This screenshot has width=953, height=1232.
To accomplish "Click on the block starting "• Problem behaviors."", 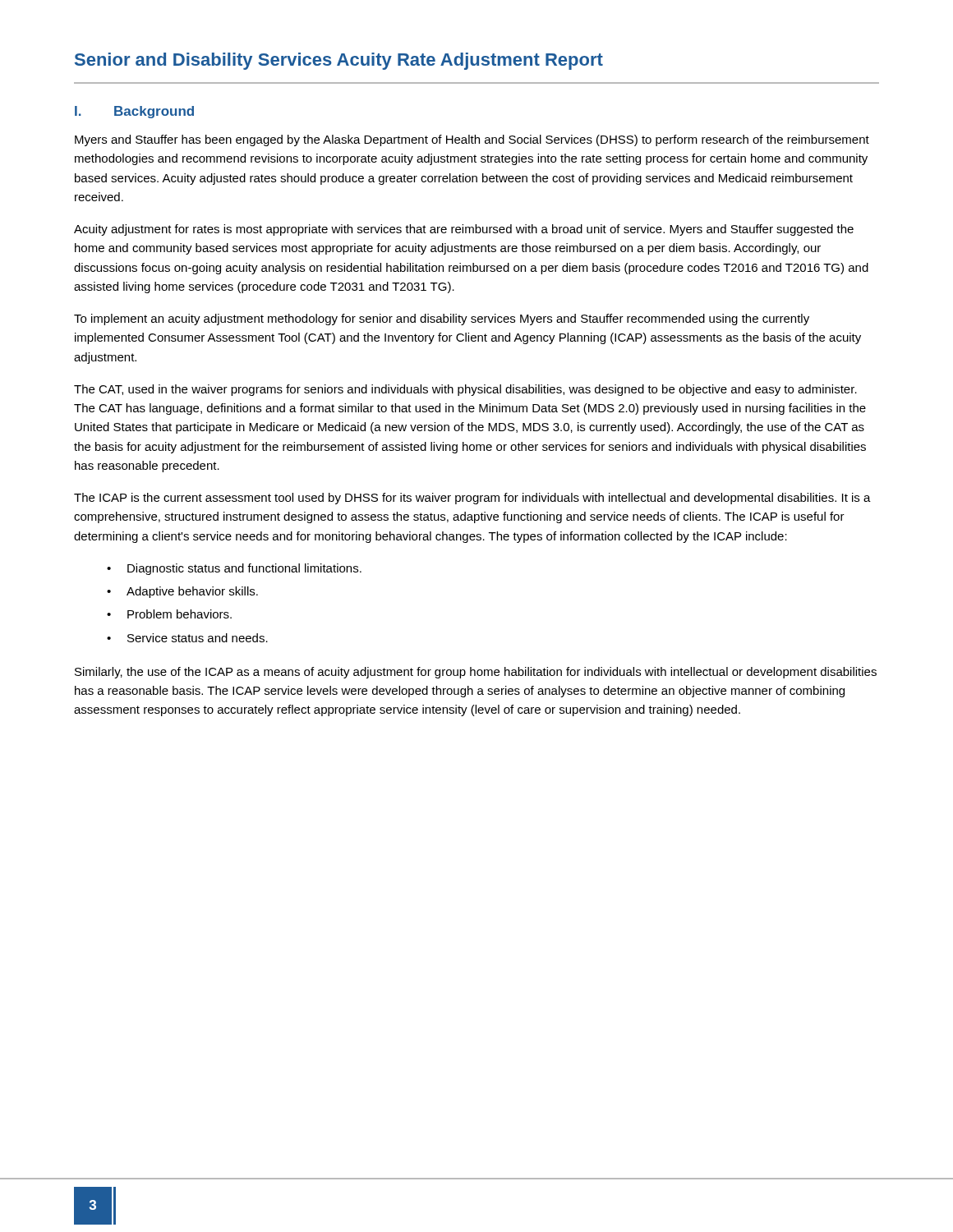I will click(170, 614).
